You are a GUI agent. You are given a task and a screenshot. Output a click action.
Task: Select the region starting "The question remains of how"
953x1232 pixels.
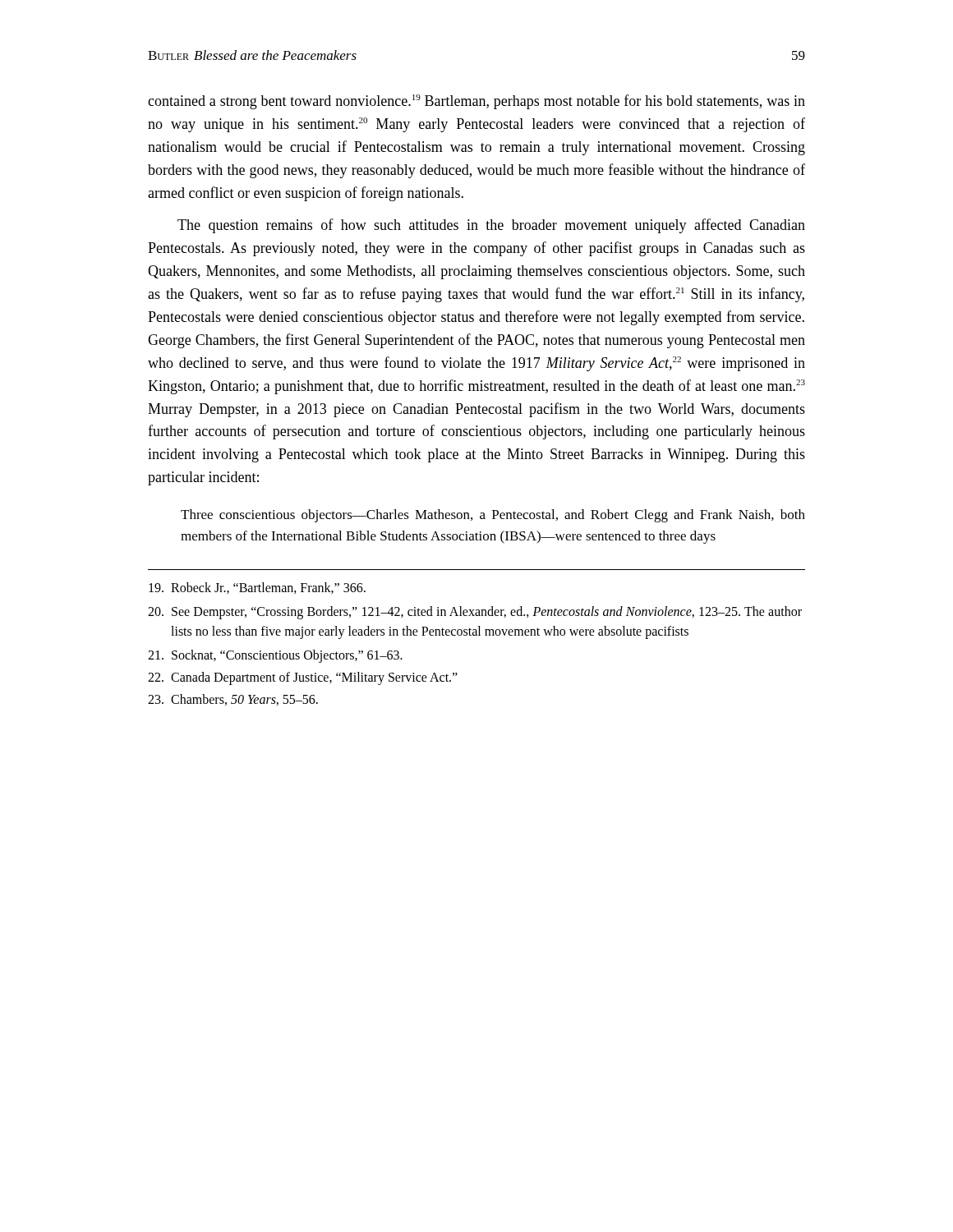(x=476, y=352)
